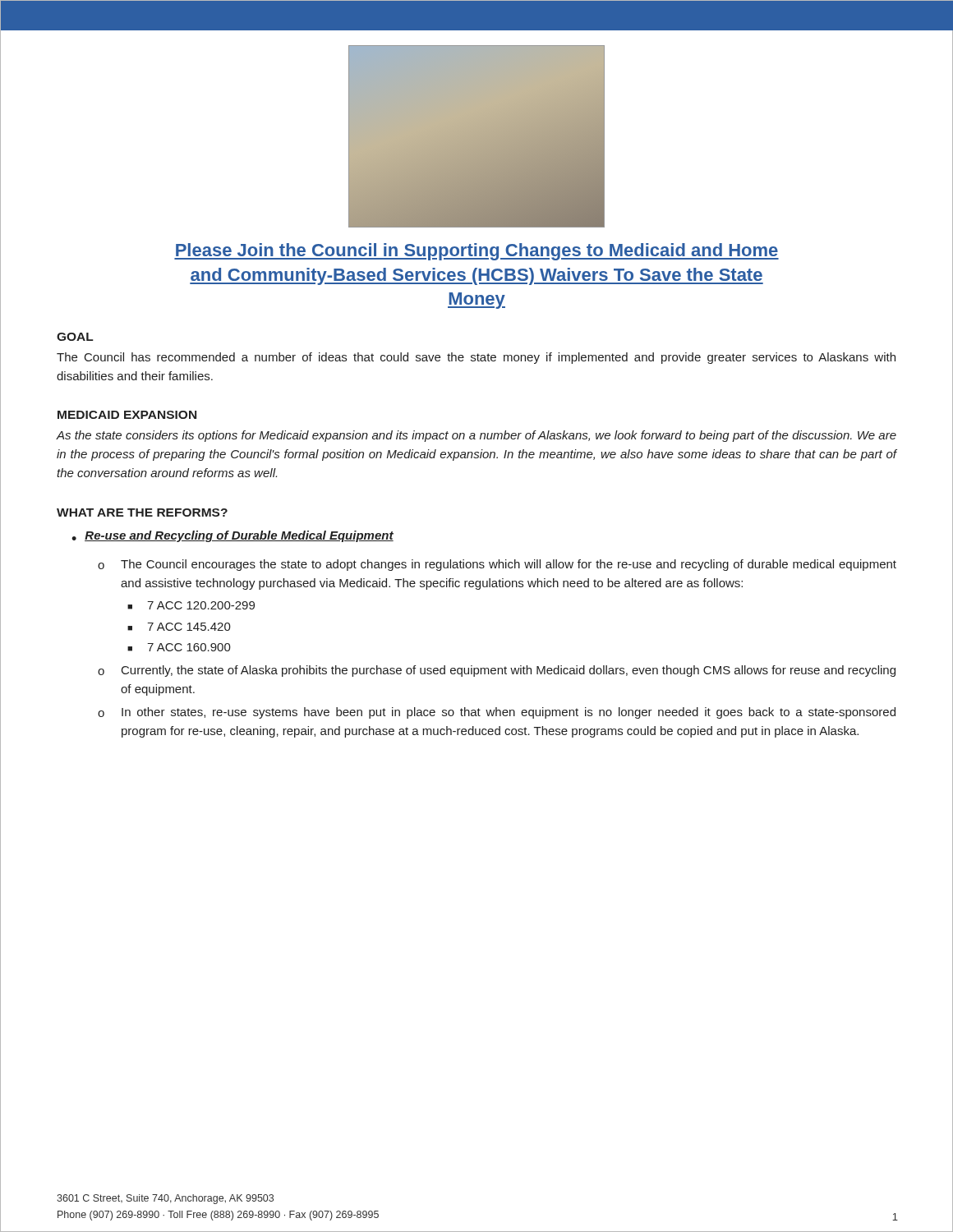Click on the photo
Screen dimensions: 1232x953
click(x=476, y=138)
